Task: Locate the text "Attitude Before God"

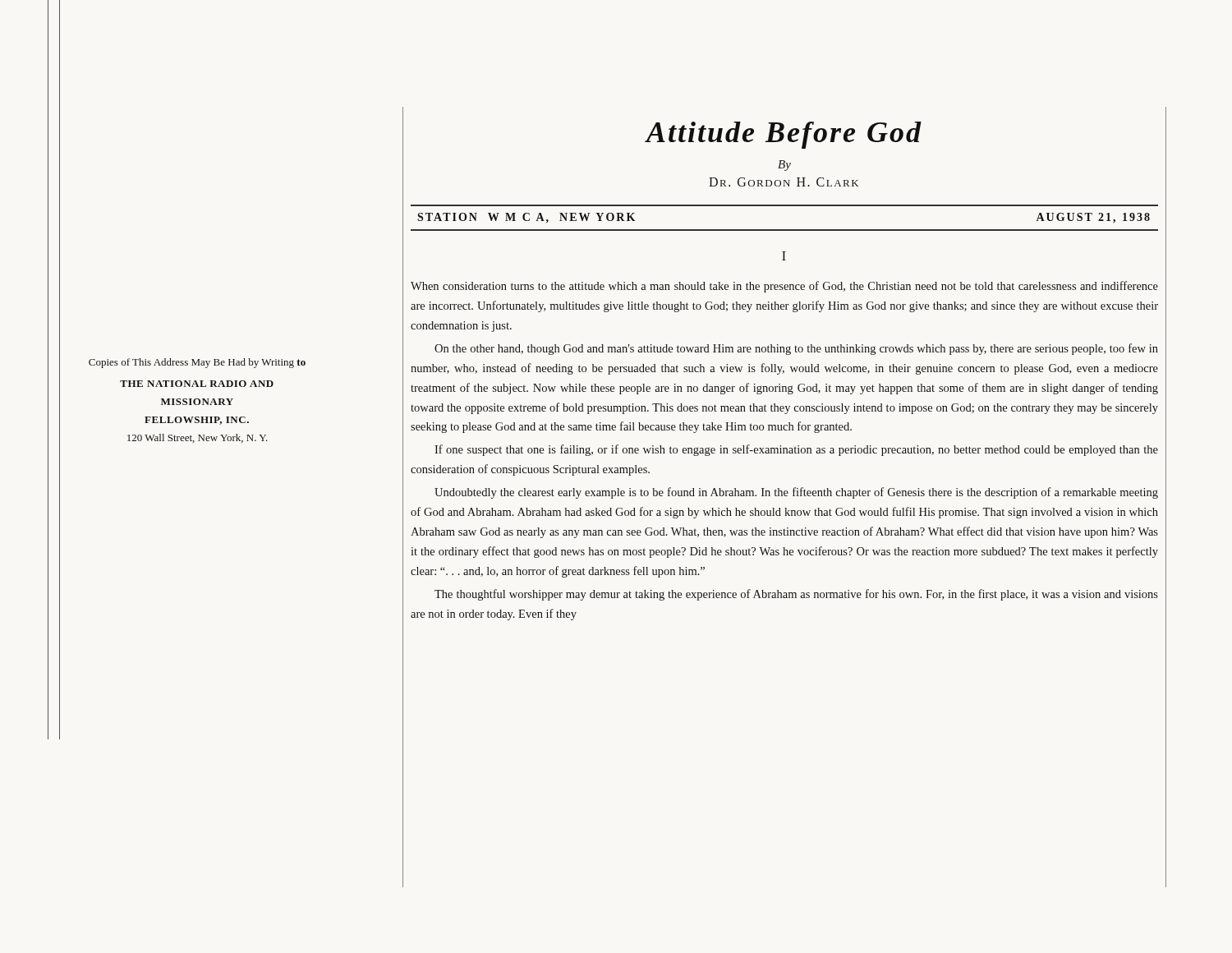Action: (x=784, y=132)
